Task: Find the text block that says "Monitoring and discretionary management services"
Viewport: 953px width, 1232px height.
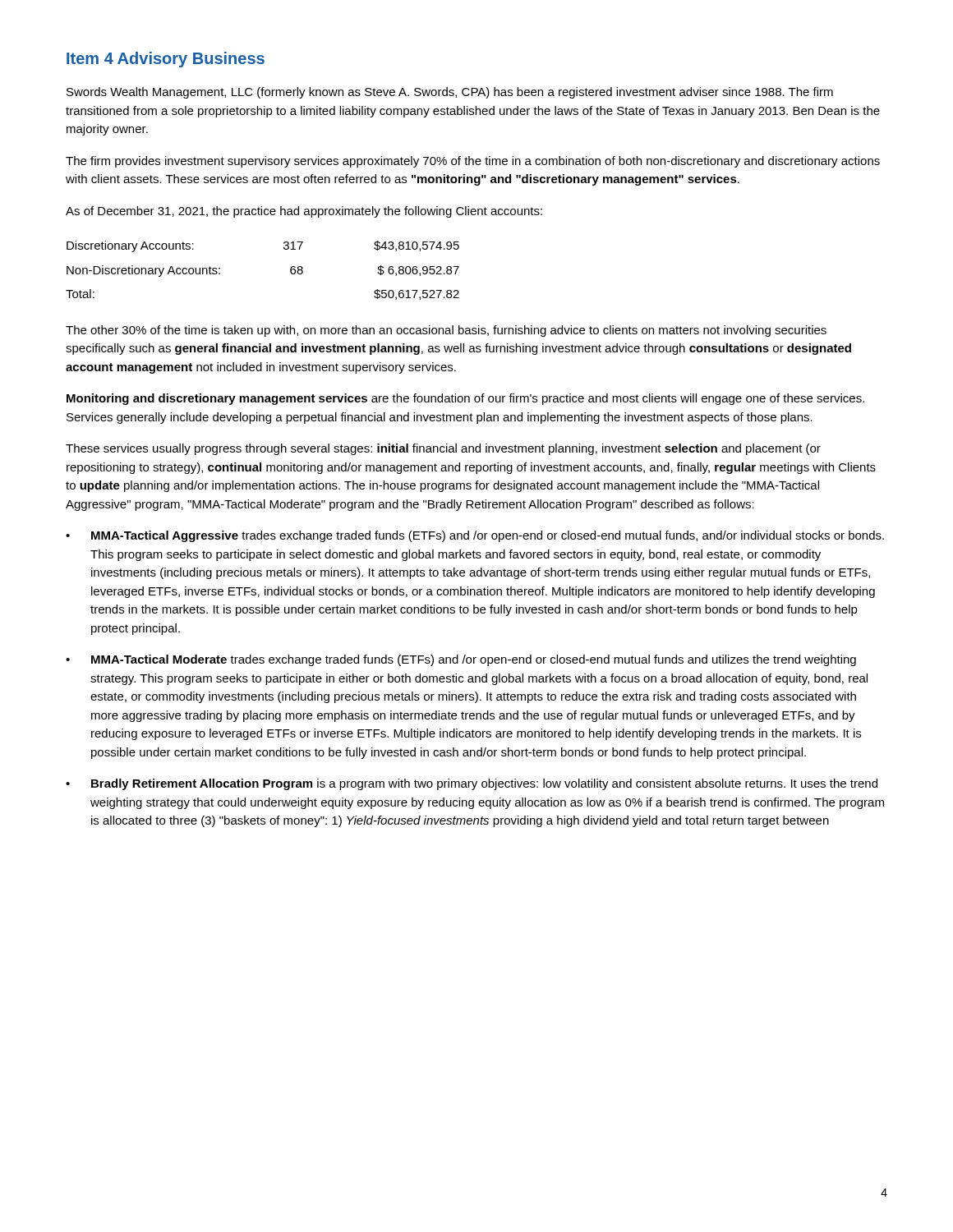Action: click(466, 407)
